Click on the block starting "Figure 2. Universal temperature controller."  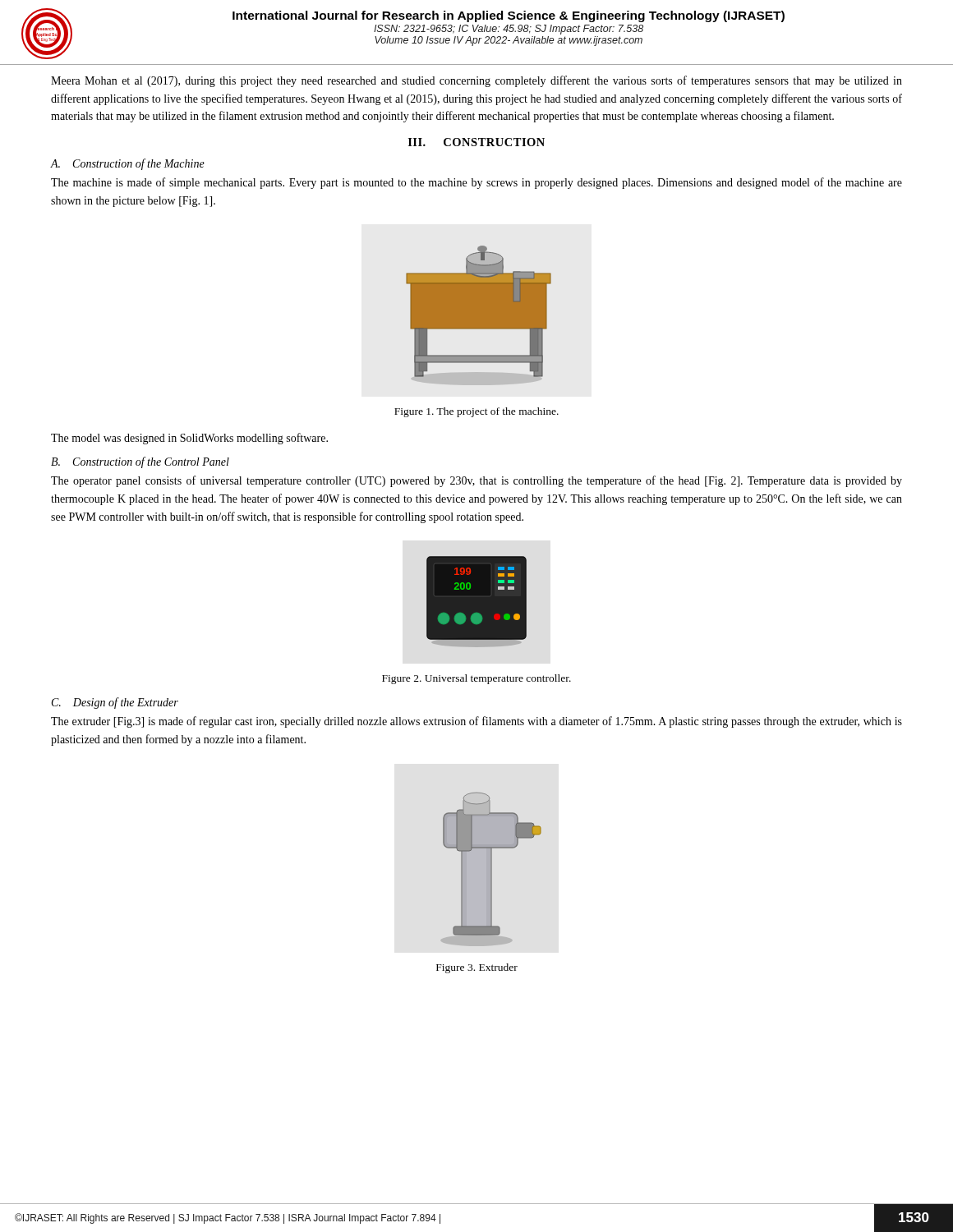pyautogui.click(x=476, y=678)
